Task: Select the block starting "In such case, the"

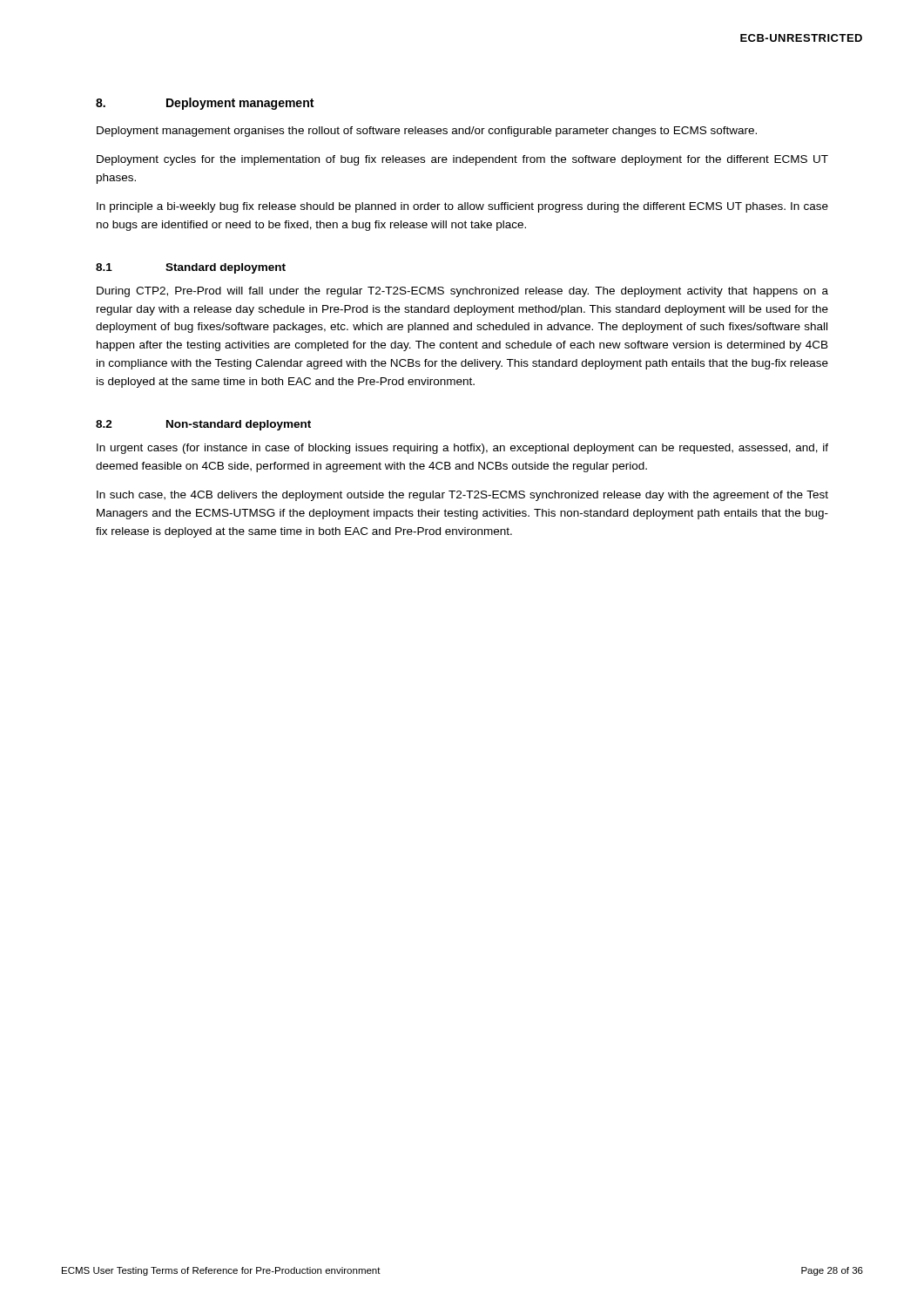Action: 462,513
